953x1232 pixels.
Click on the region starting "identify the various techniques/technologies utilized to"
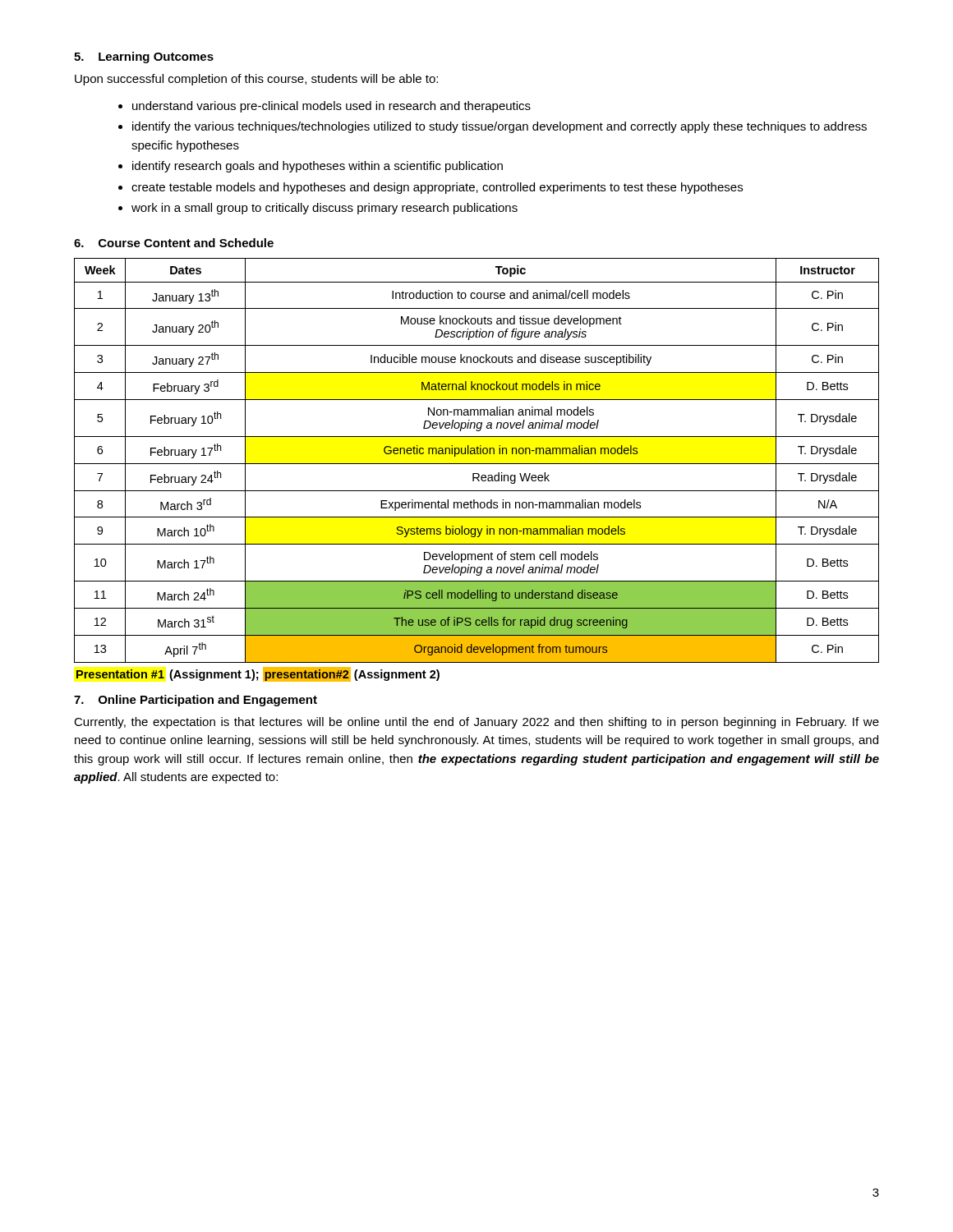[x=499, y=135]
